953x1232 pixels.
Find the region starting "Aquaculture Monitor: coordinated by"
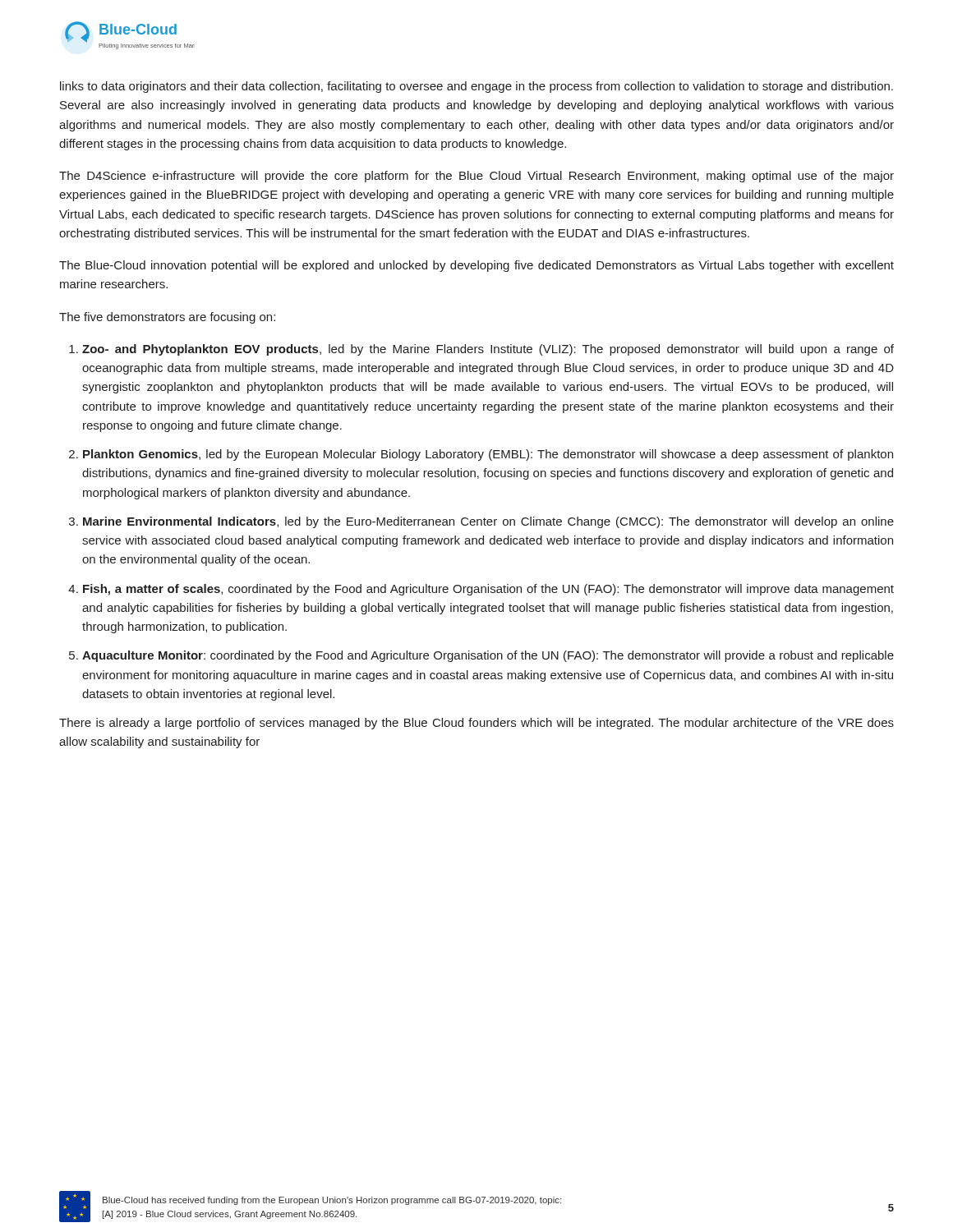488,674
